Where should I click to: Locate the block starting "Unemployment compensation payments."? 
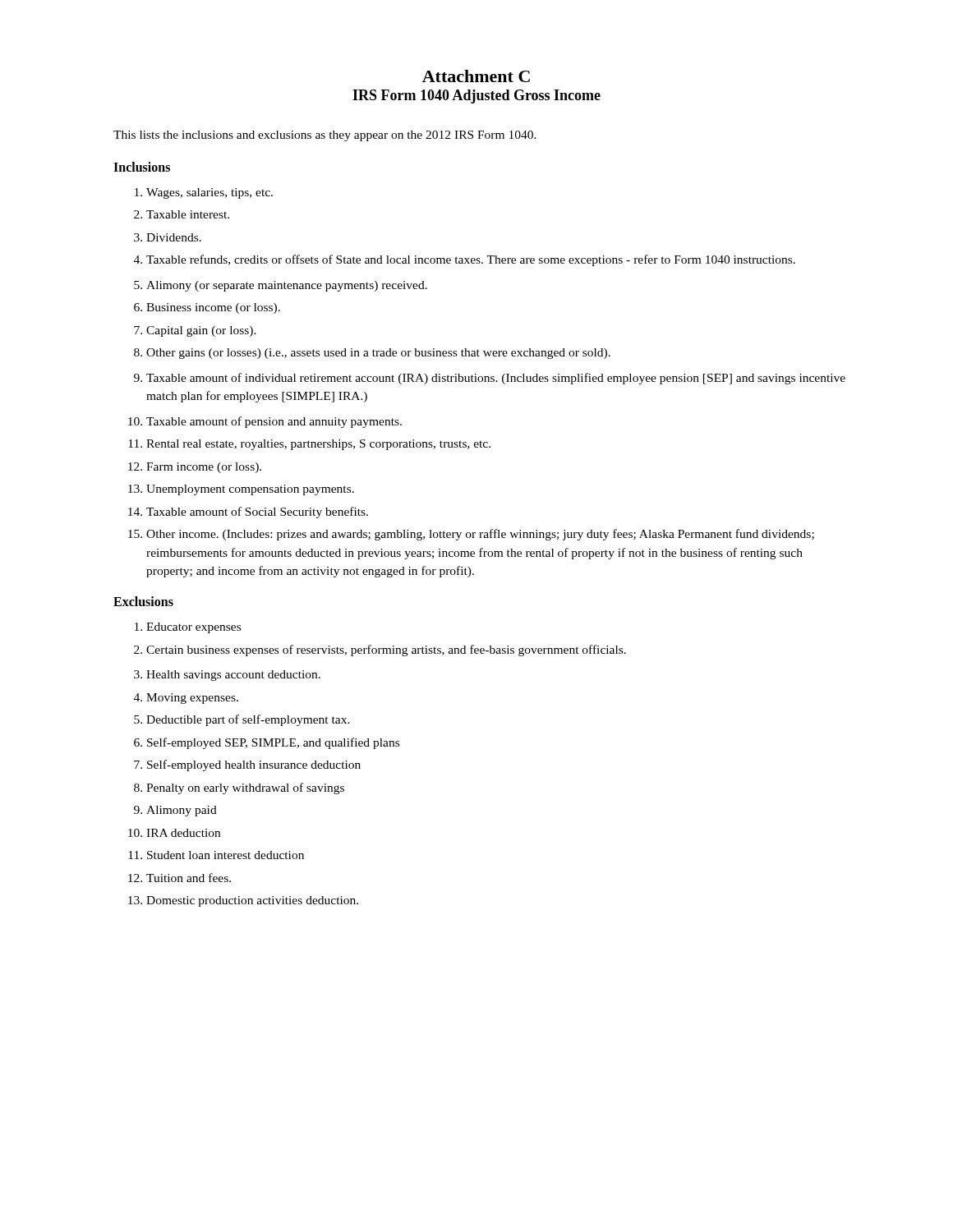click(x=250, y=488)
